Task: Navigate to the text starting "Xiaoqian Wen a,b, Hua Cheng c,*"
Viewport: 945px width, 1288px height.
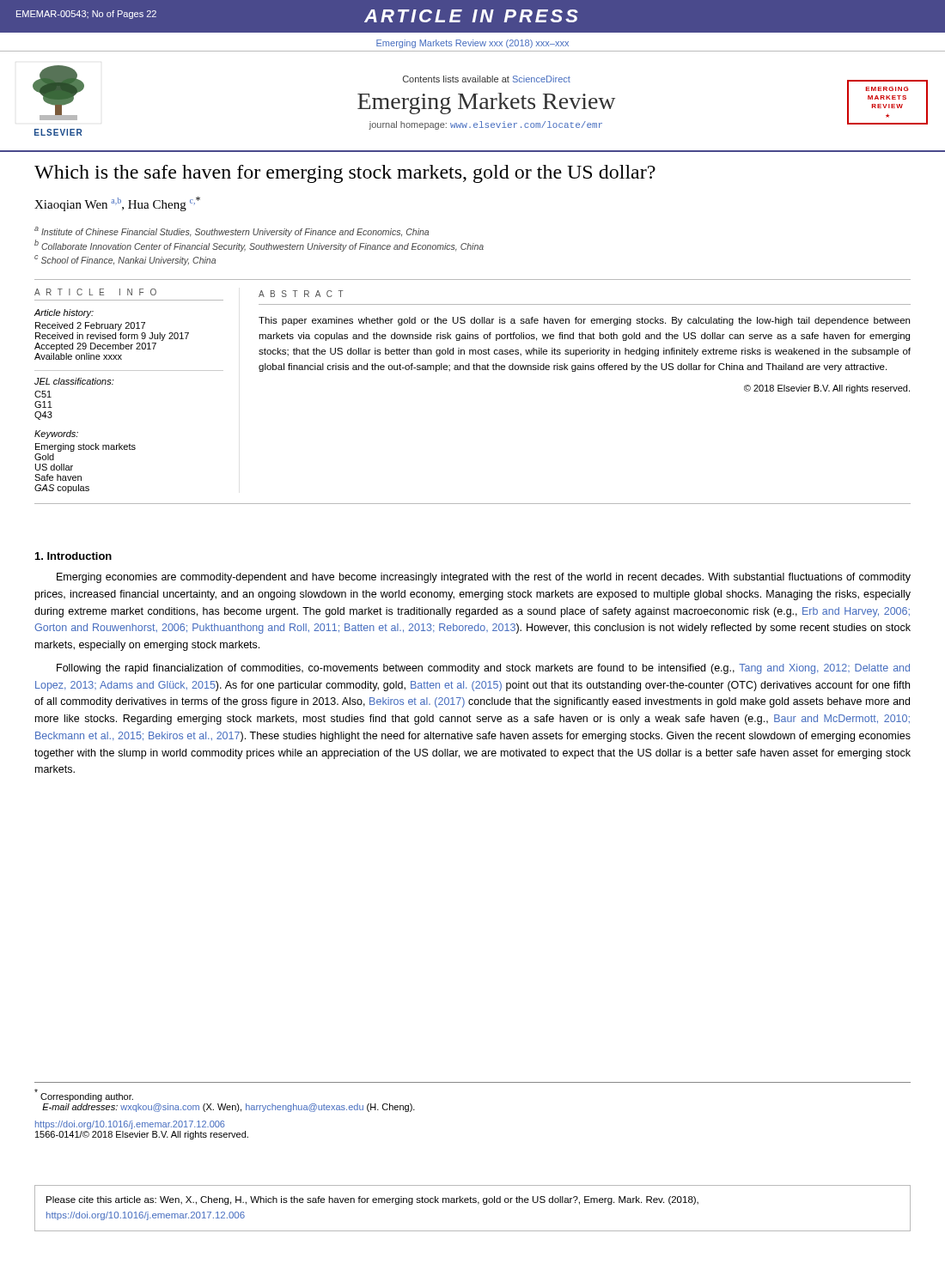Action: 117,203
